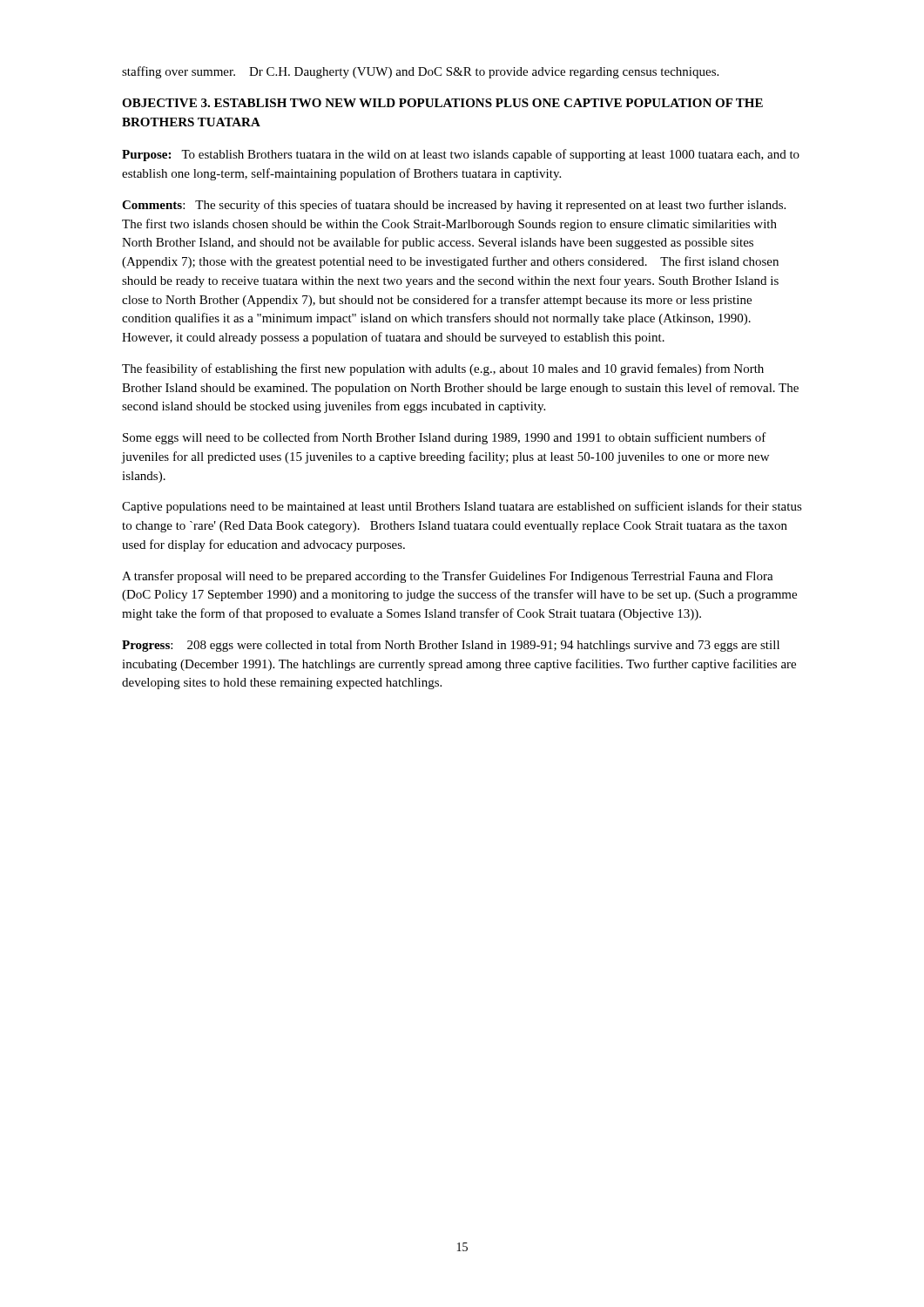Viewport: 924px width, 1307px height.
Task: Find the block on this page that starts "Captive populations need"
Action: point(462,526)
